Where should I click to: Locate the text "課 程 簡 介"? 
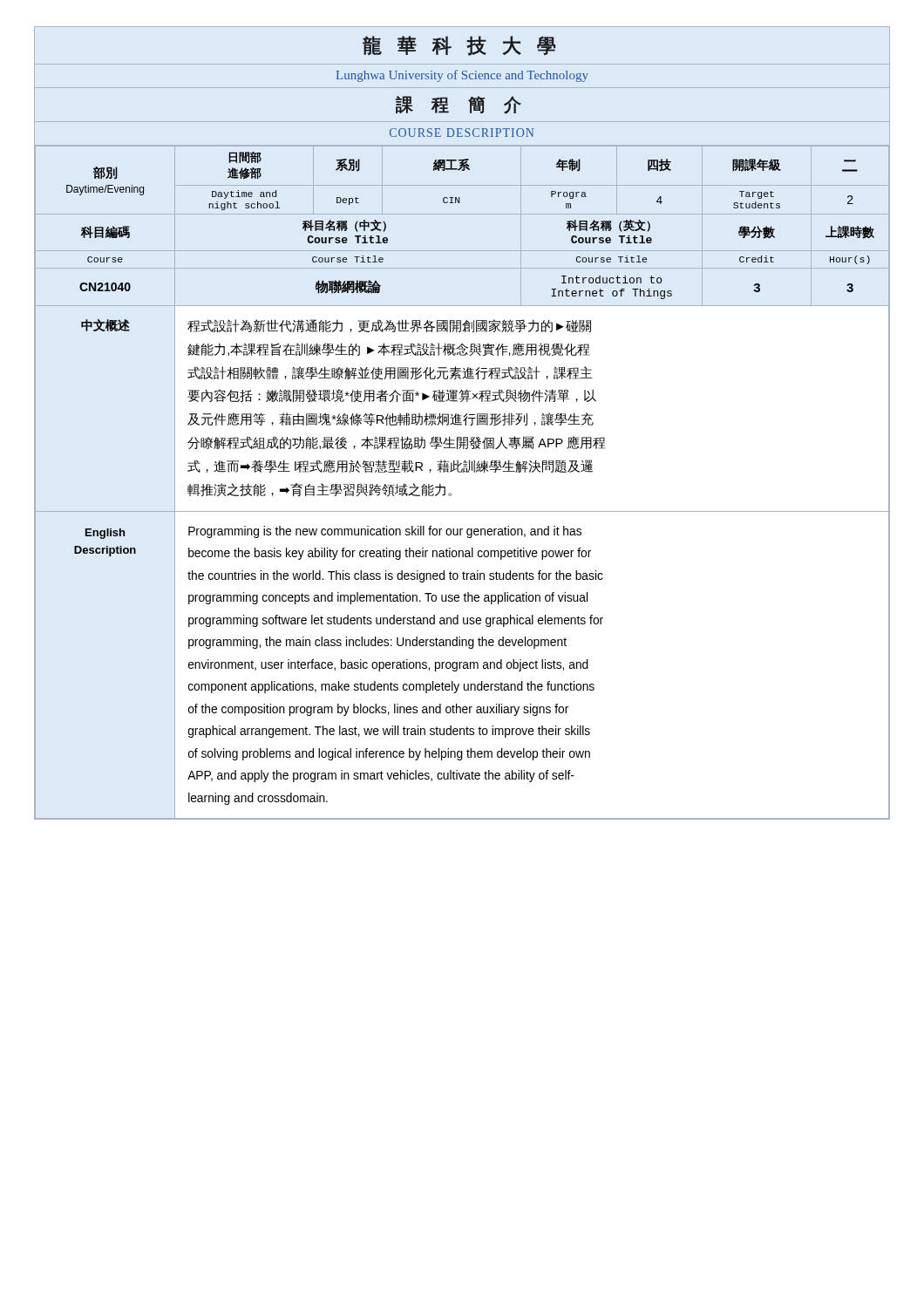pos(462,105)
